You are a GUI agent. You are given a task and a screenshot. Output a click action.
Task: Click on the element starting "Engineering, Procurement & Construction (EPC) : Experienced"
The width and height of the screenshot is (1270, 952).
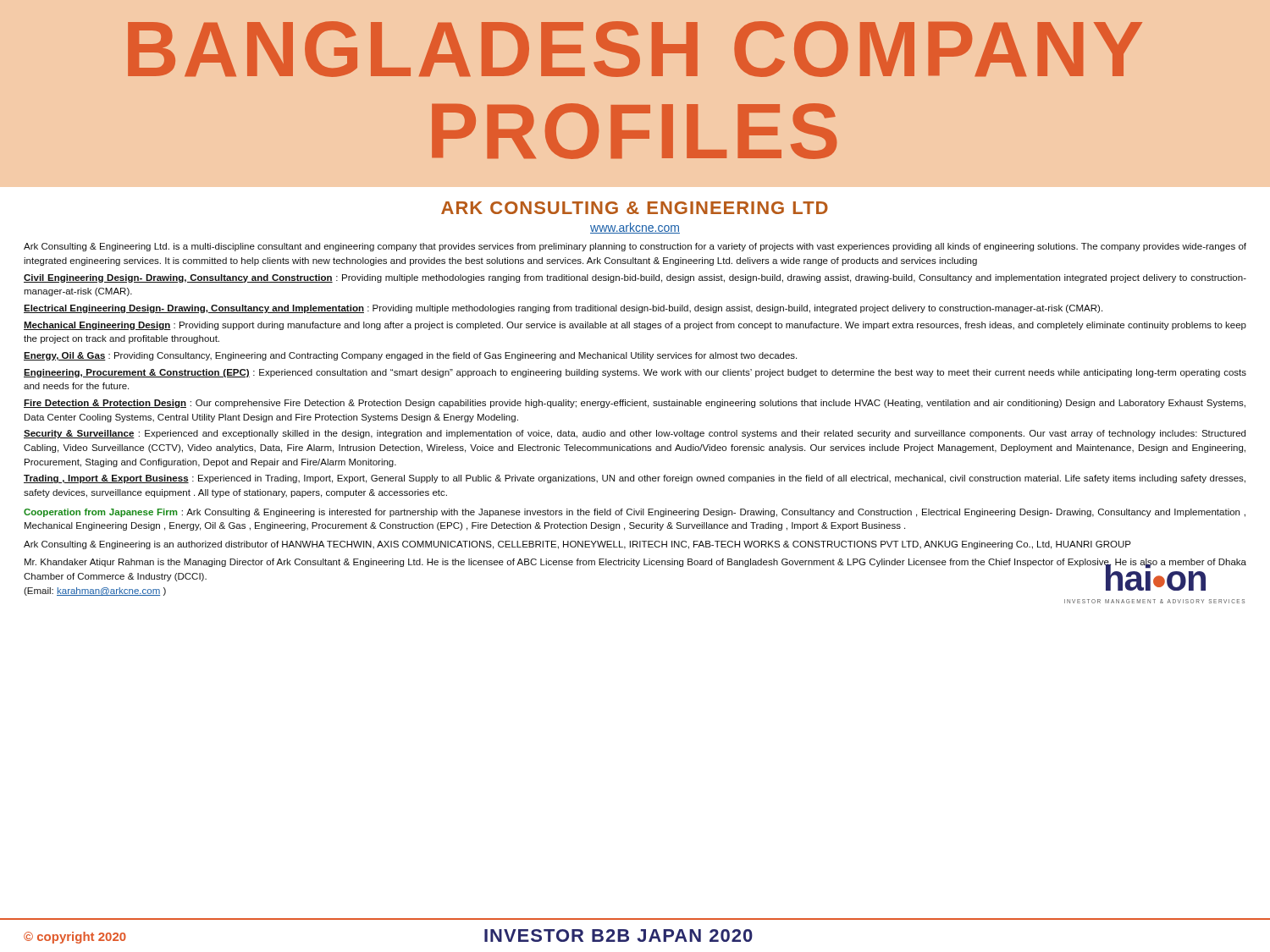click(x=635, y=379)
